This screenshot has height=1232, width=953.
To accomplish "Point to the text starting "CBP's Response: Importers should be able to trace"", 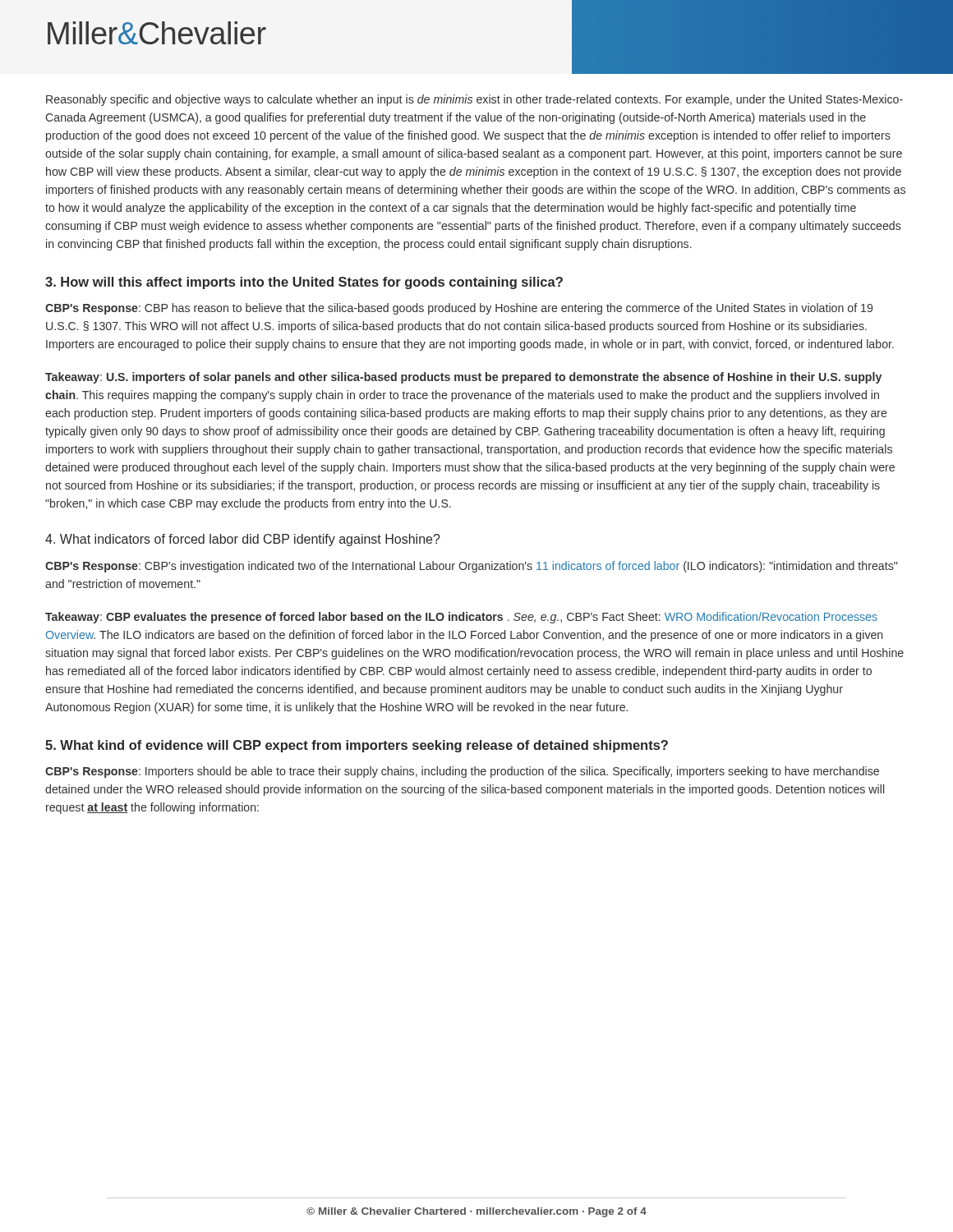I will tap(465, 789).
